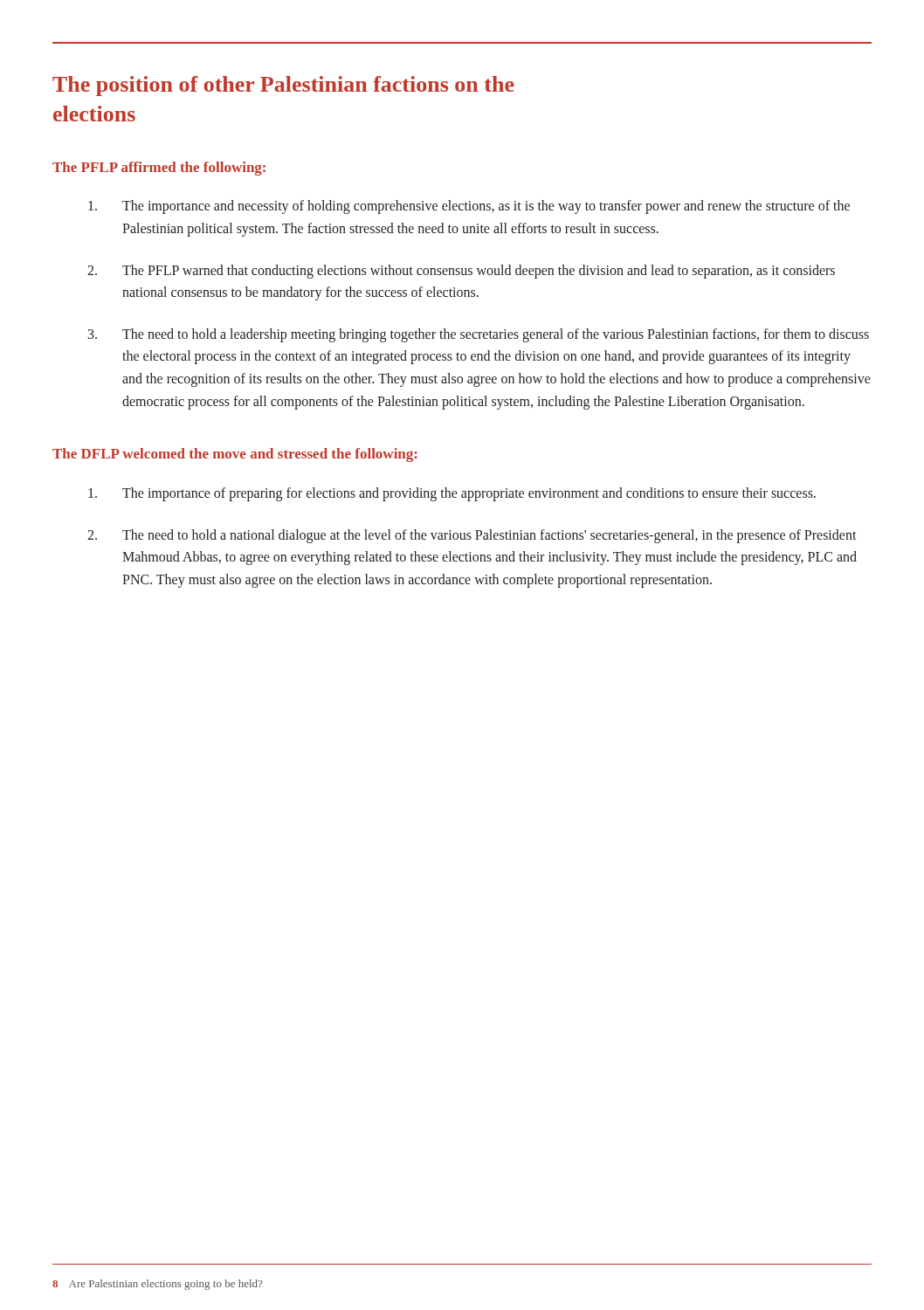924x1310 pixels.
Task: Navigate to the passage starting "The importance of preparing for elections and providing"
Action: click(479, 493)
